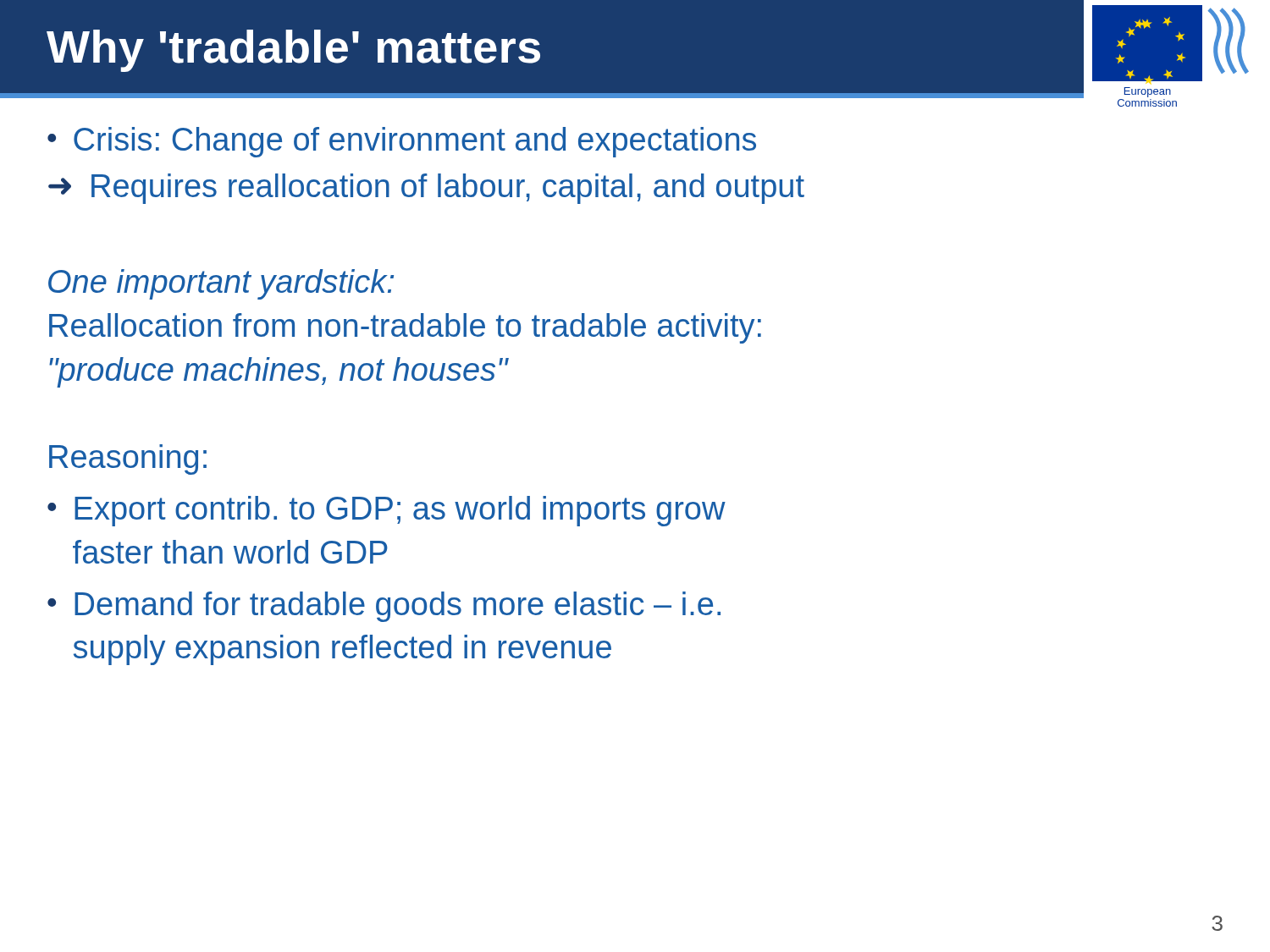Find the list item that says "• Demand for tradable goods"
1270x952 pixels.
(385, 626)
